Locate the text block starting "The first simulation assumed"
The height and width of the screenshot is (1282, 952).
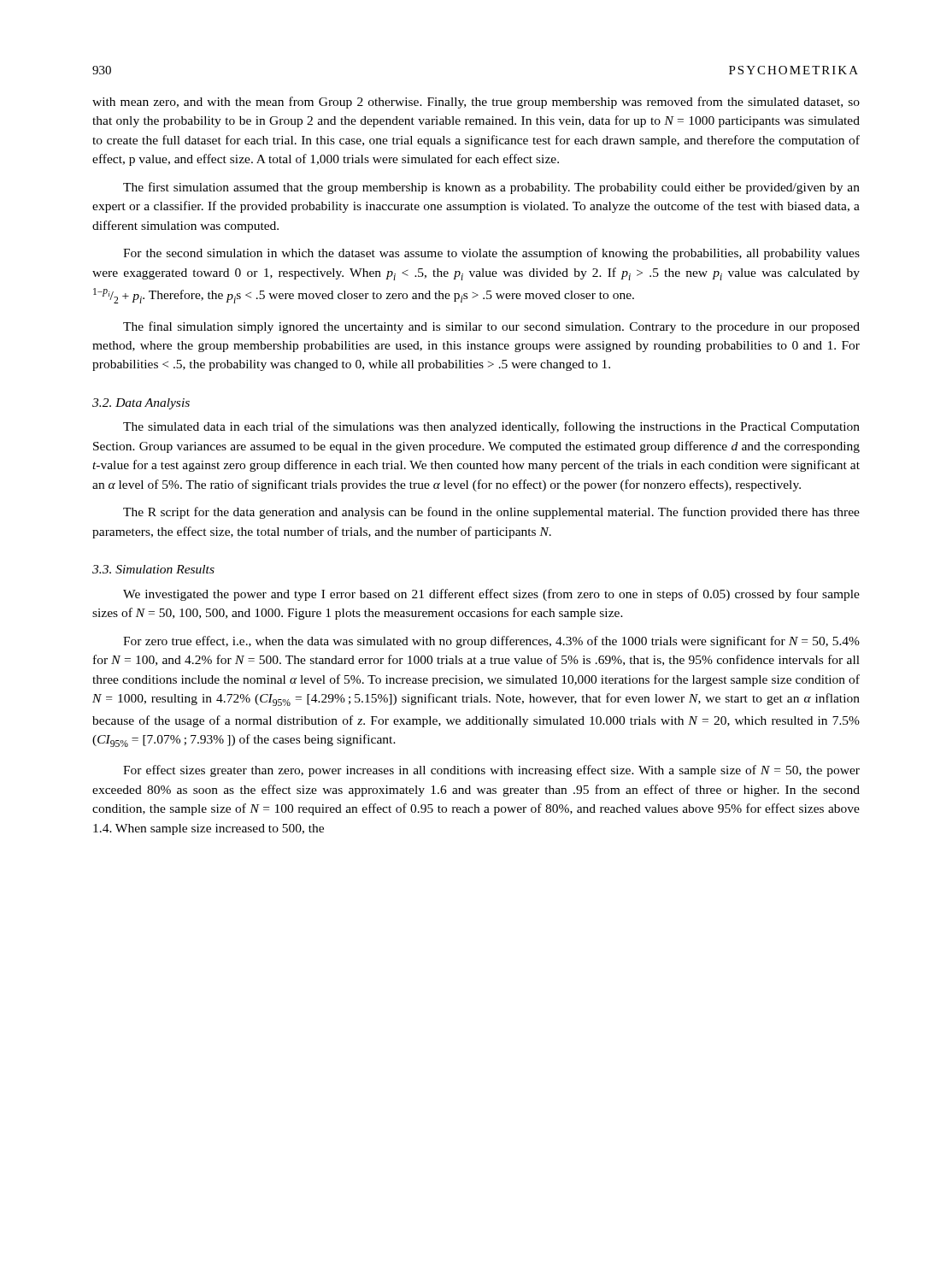click(476, 206)
